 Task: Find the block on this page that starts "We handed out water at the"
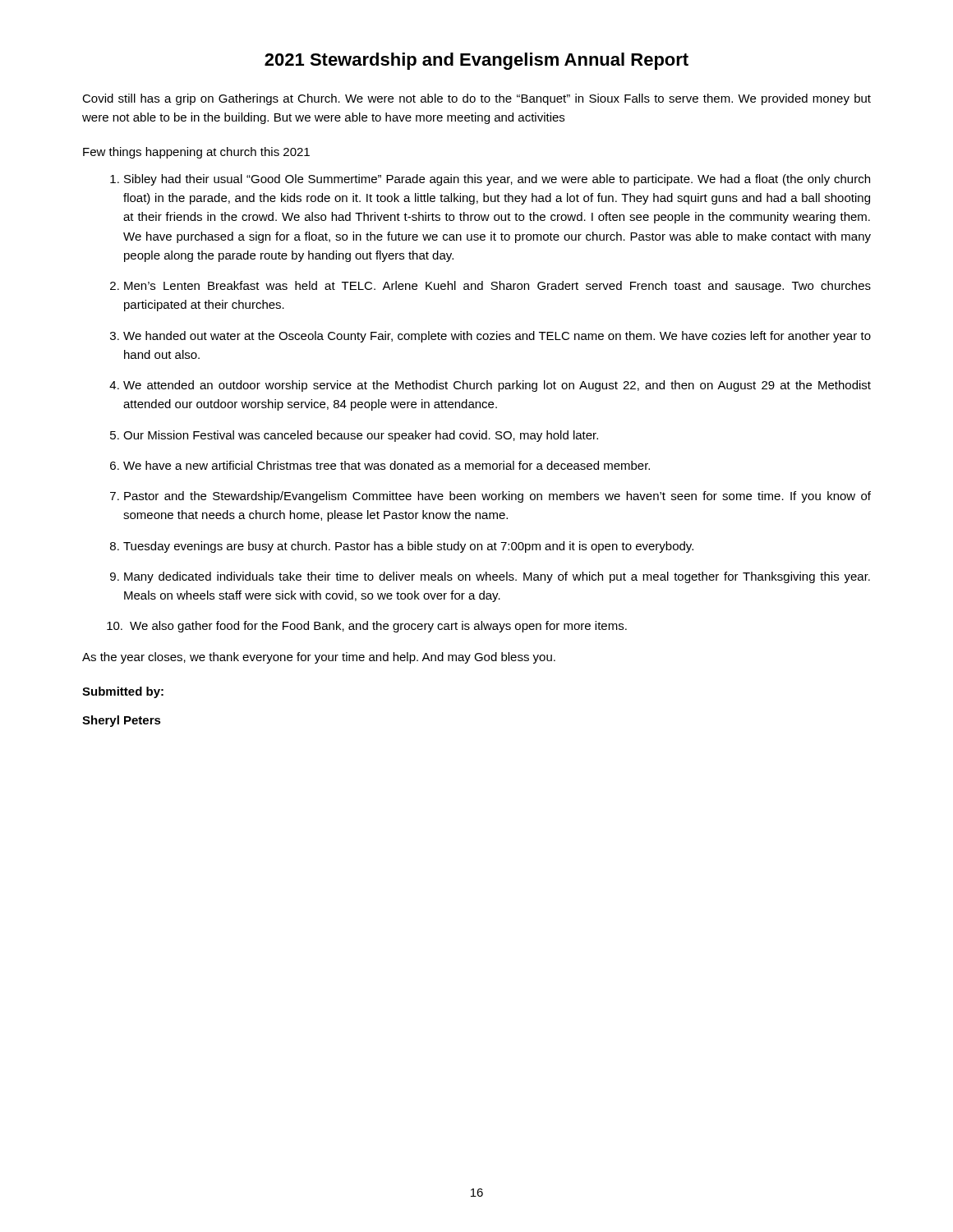[x=497, y=345]
